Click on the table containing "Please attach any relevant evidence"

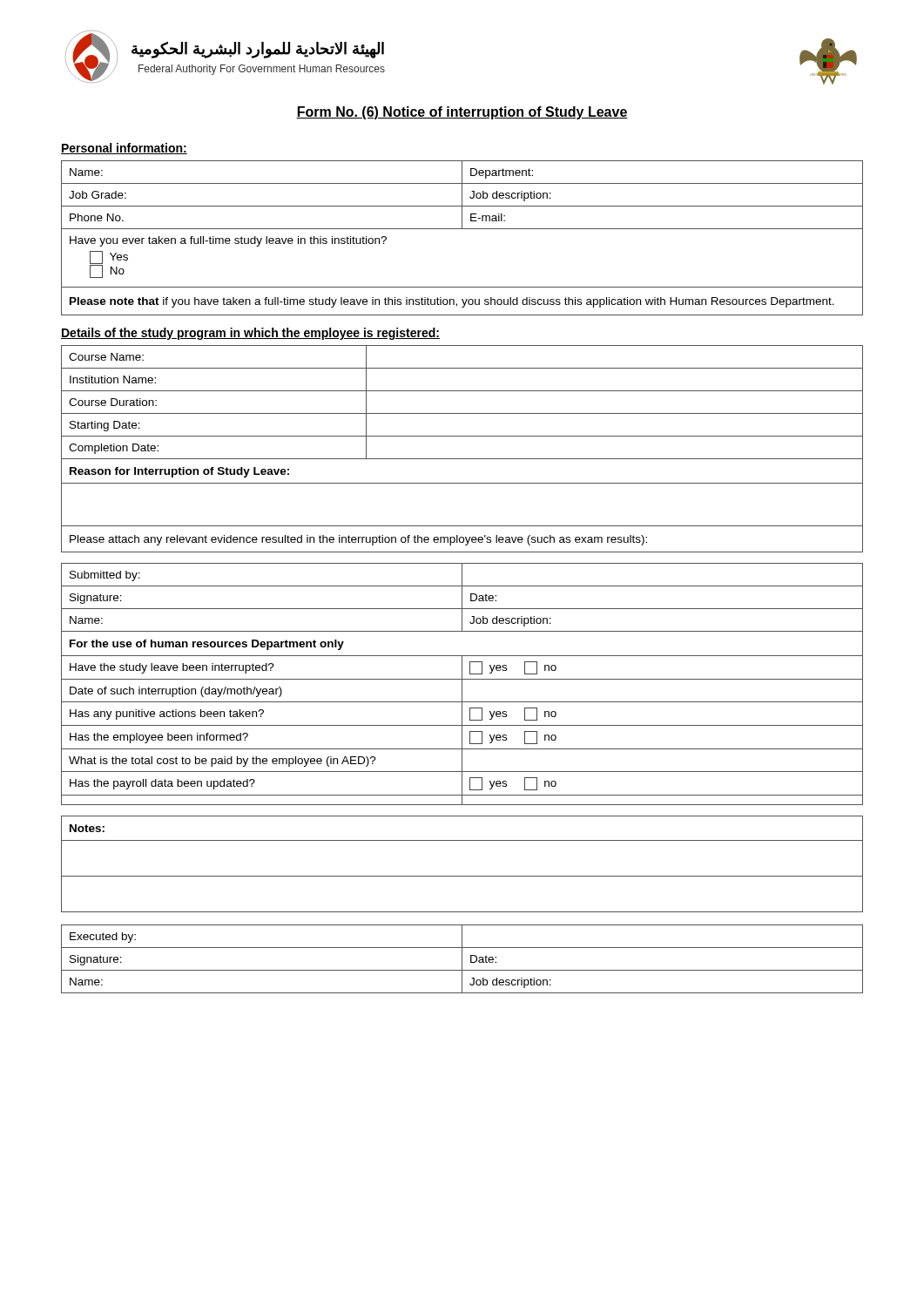pyautogui.click(x=462, y=449)
